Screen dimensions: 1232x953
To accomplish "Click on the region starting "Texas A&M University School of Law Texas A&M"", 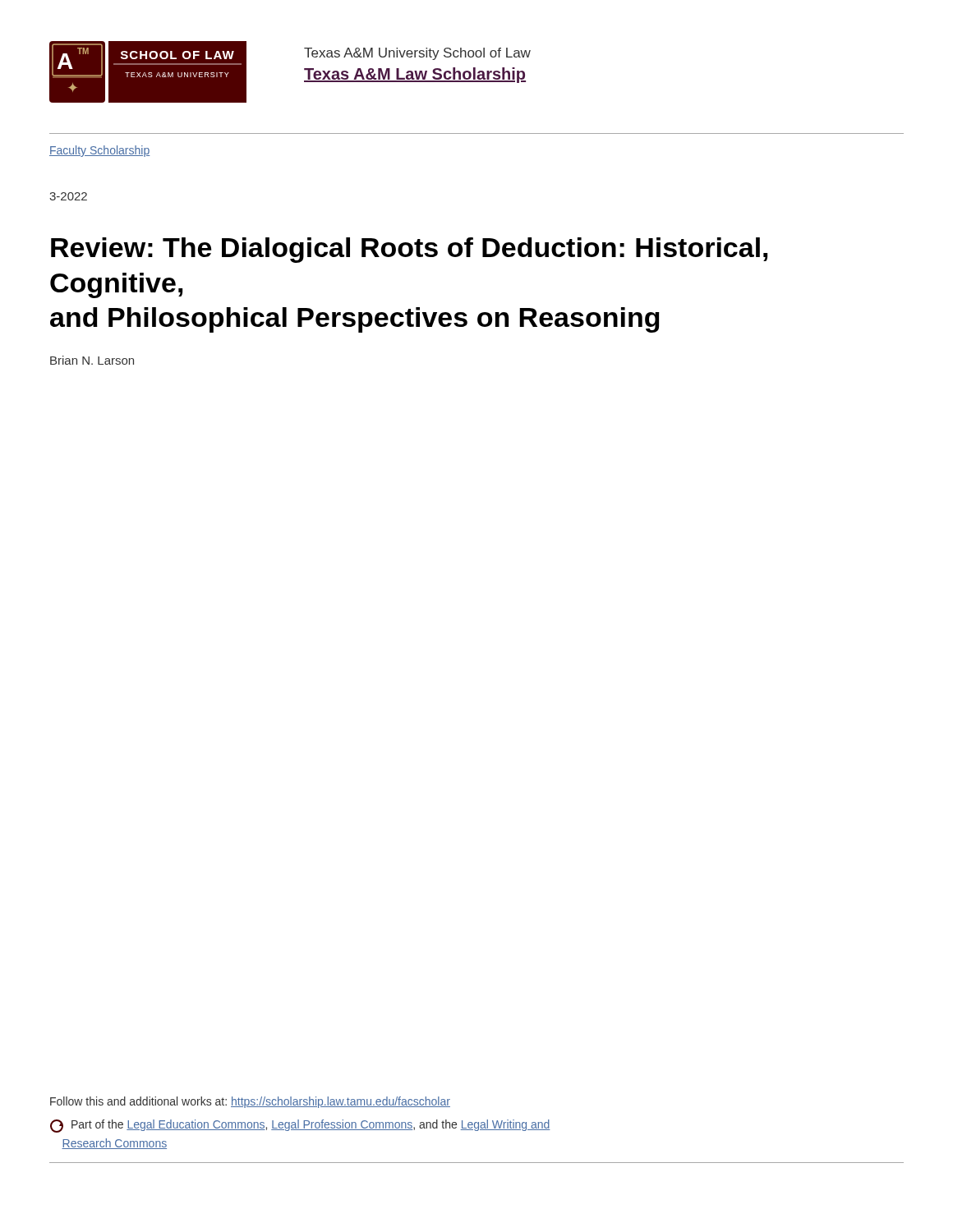I will [x=417, y=64].
